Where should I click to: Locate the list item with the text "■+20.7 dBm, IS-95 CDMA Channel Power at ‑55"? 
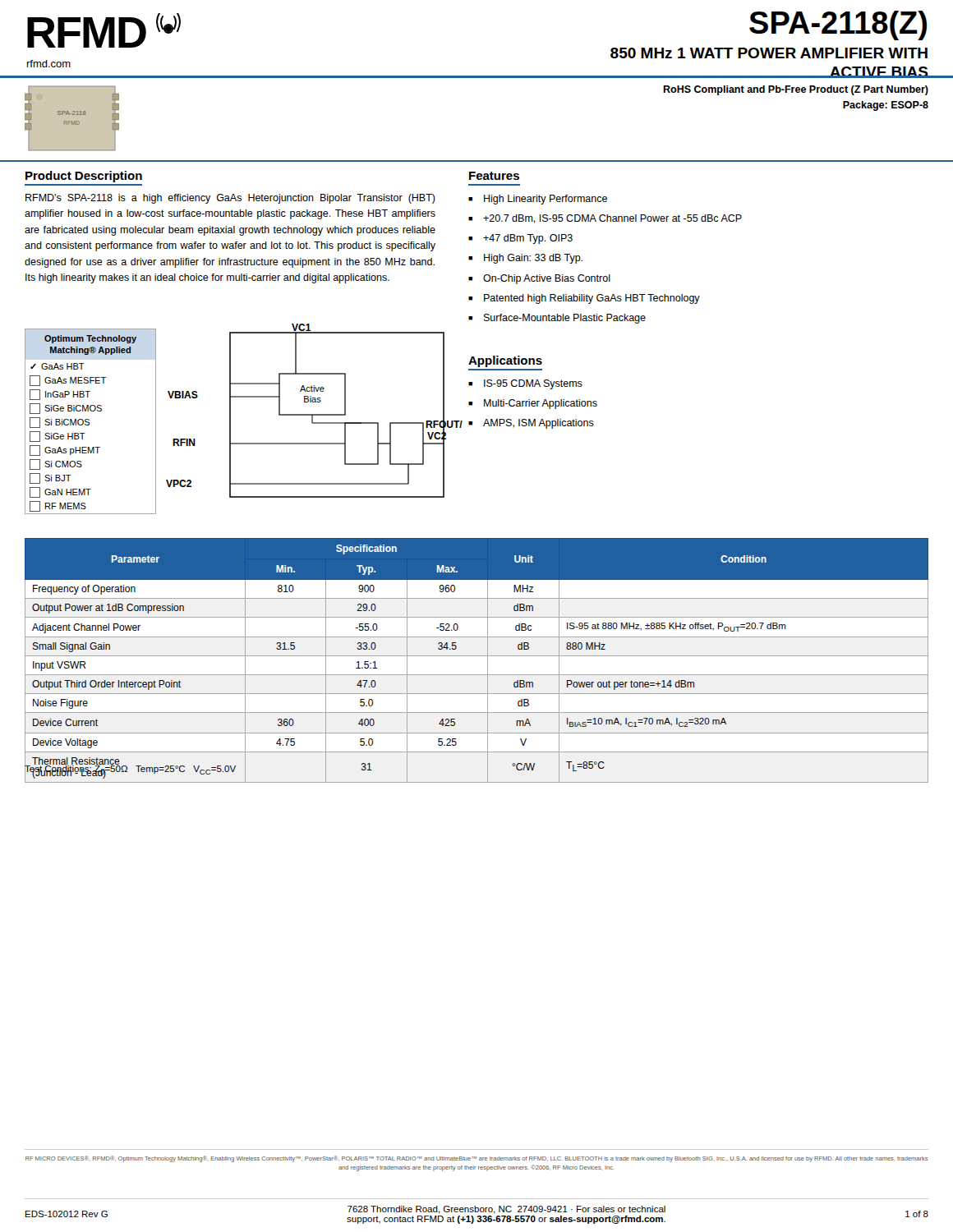[605, 219]
